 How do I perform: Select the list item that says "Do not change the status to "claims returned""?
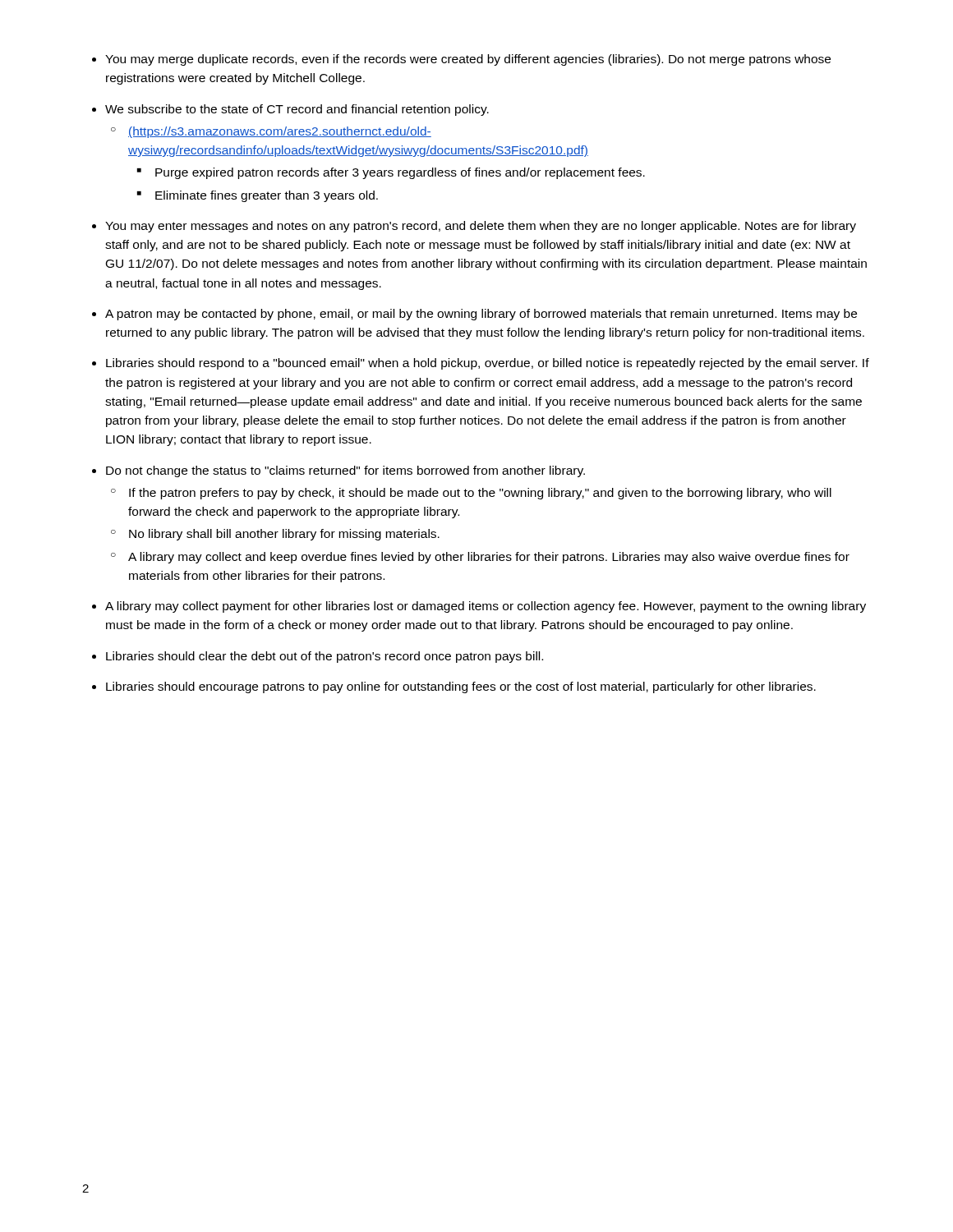pos(345,471)
